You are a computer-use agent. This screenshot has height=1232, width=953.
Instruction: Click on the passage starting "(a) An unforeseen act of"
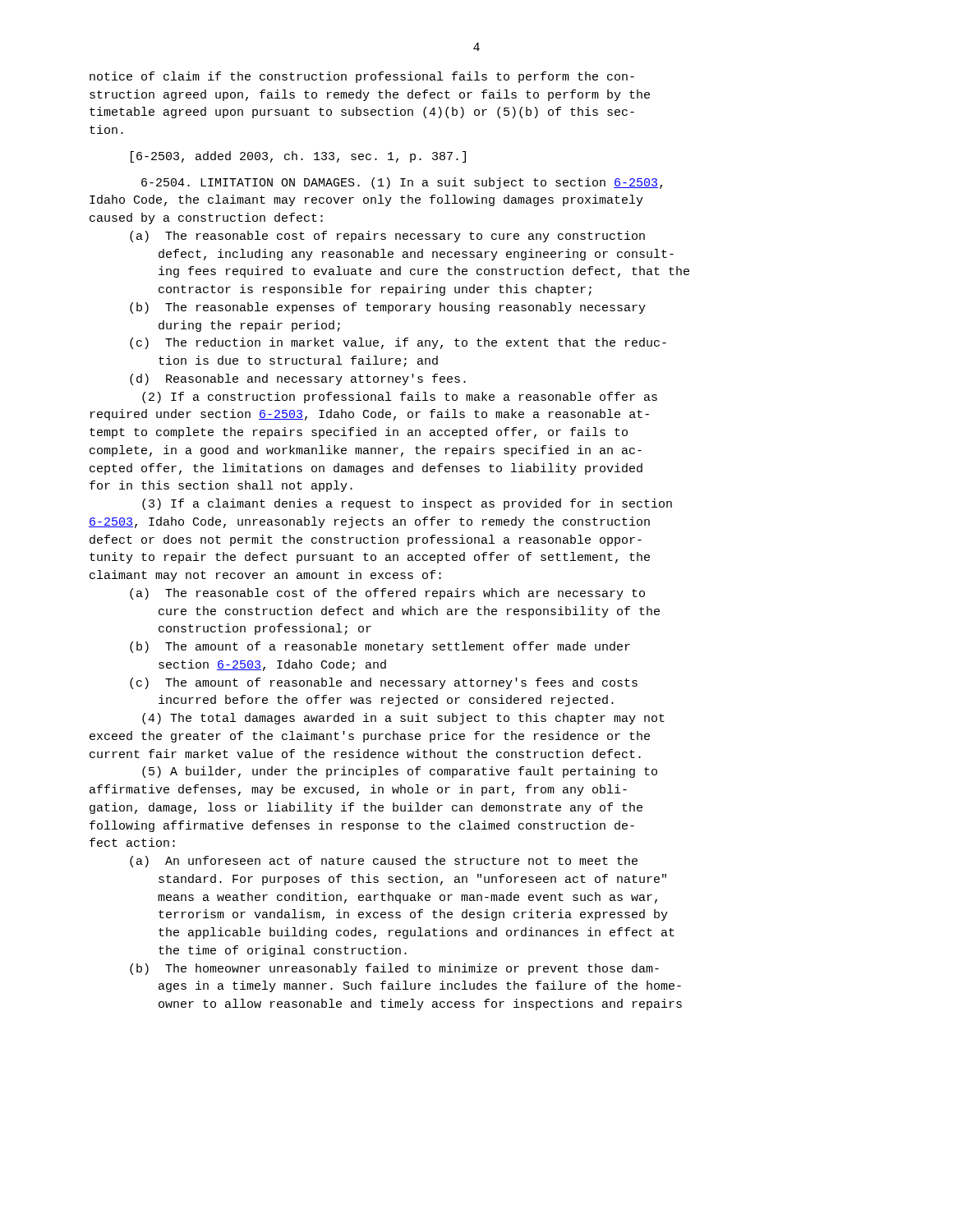(402, 907)
